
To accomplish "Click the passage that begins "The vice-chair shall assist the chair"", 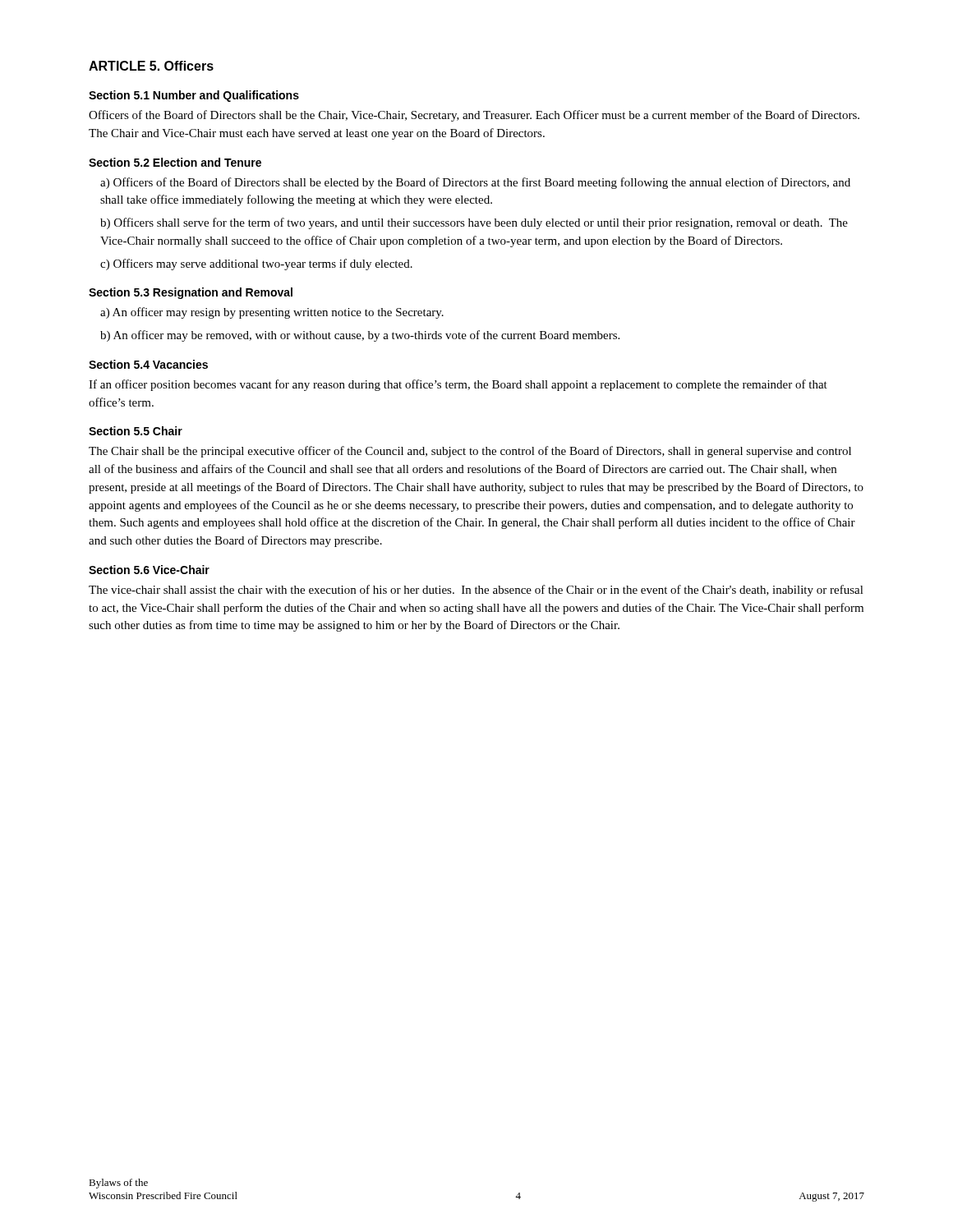I will point(476,608).
